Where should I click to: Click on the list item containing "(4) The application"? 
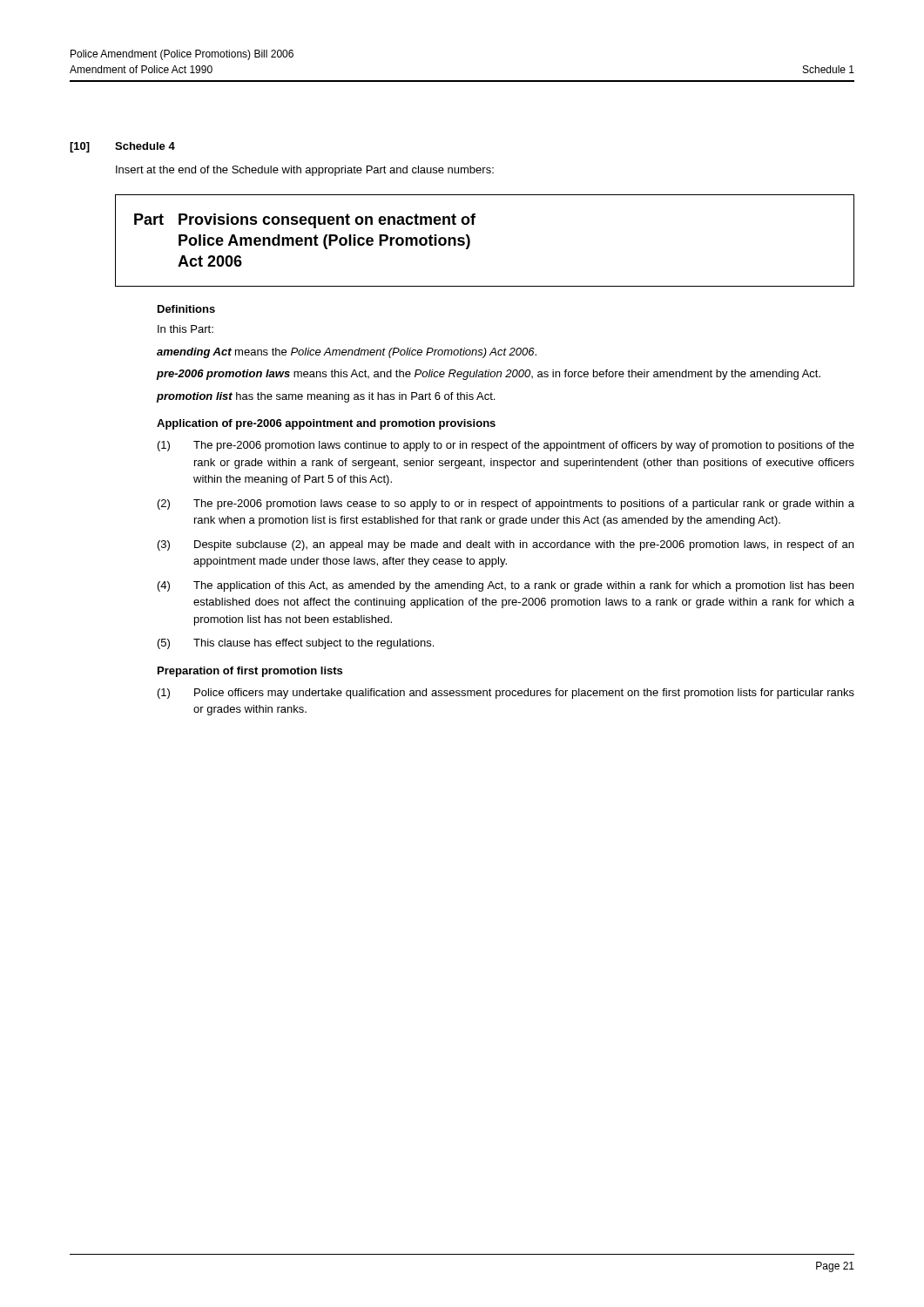pos(506,602)
